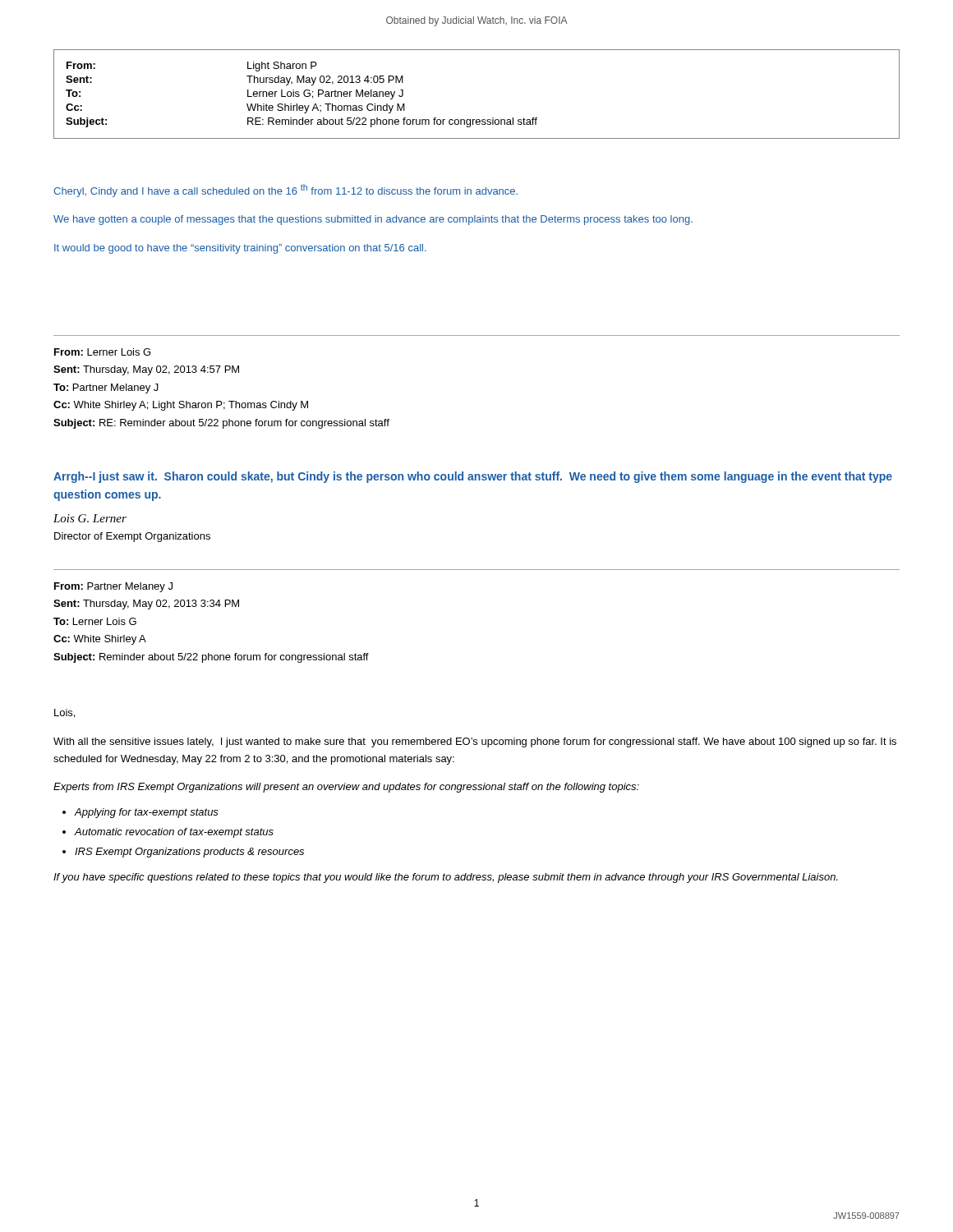Find the text block that says "We have gotten a couple of"

point(373,219)
